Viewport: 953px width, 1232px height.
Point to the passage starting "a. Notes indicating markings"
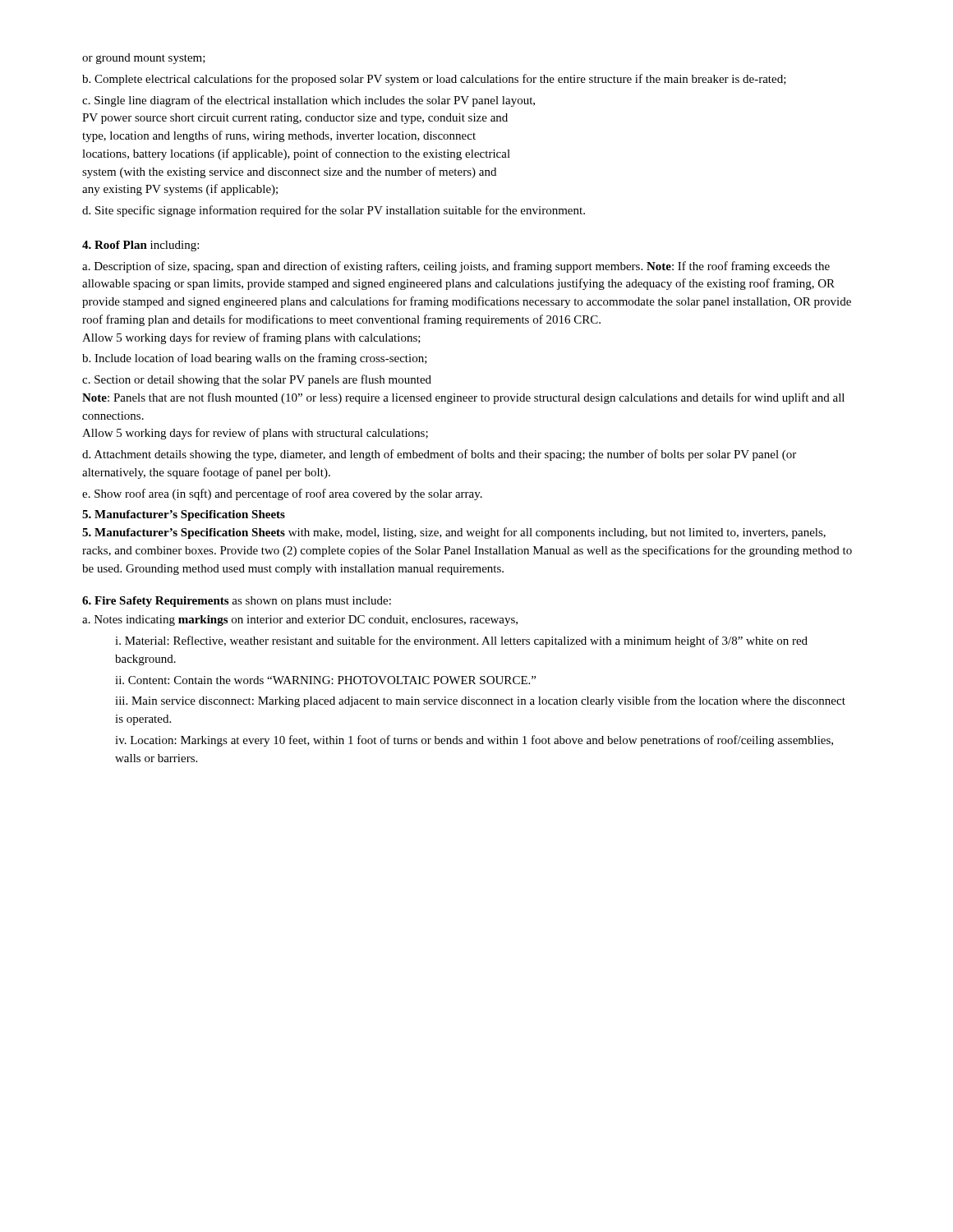[x=468, y=620]
